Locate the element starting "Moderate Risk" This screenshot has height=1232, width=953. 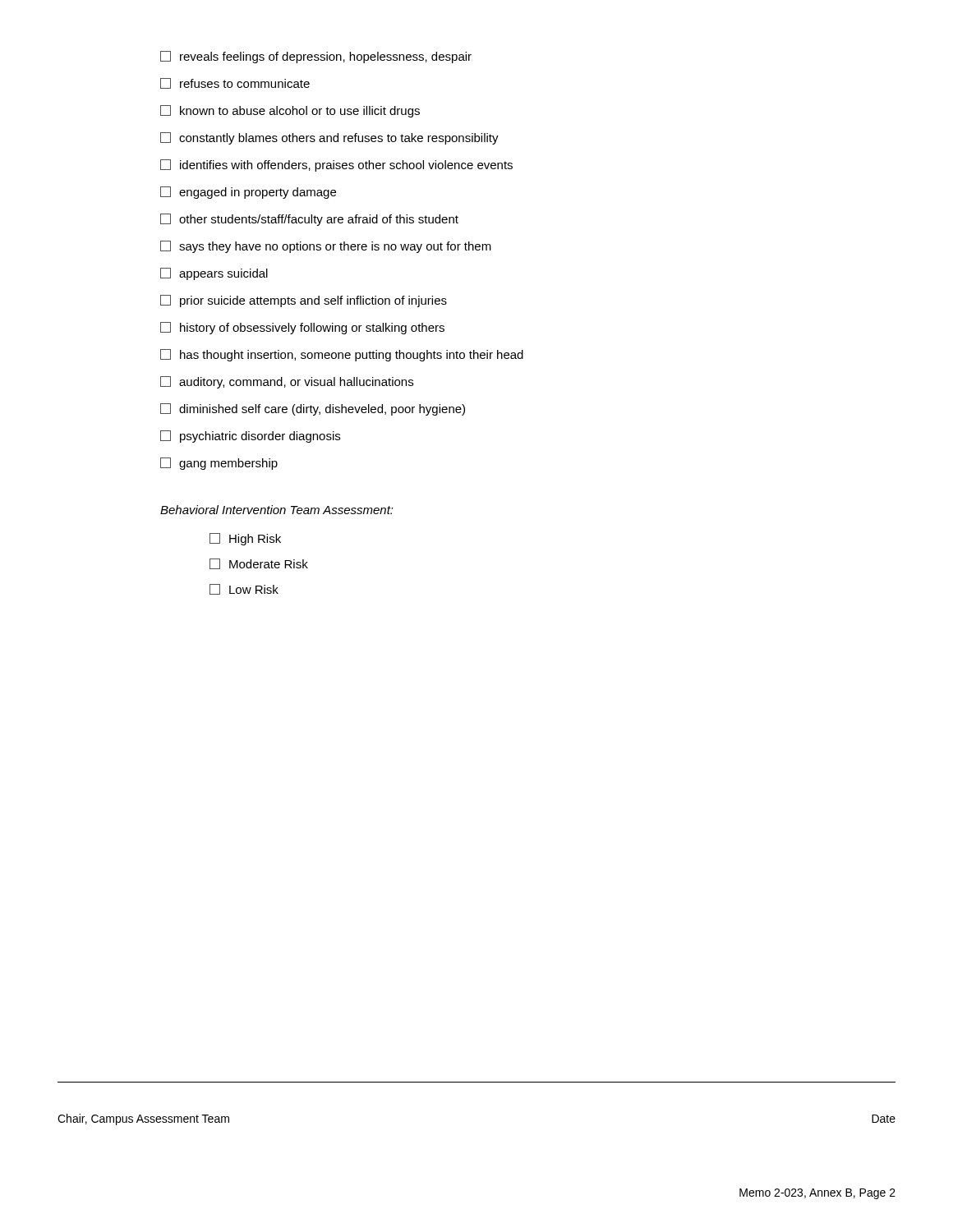point(259,564)
